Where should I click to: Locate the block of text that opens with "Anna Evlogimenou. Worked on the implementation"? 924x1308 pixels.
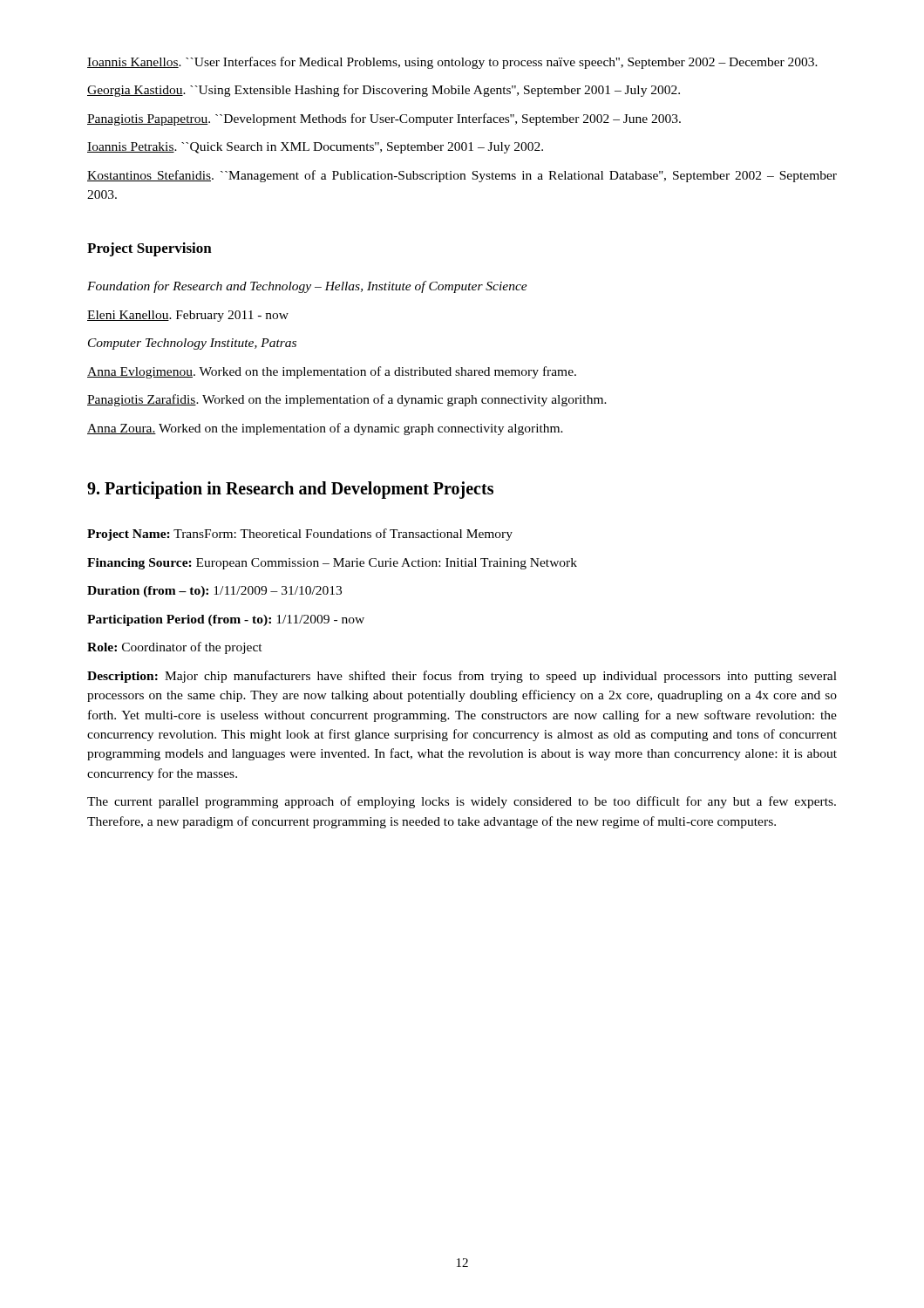pos(462,372)
